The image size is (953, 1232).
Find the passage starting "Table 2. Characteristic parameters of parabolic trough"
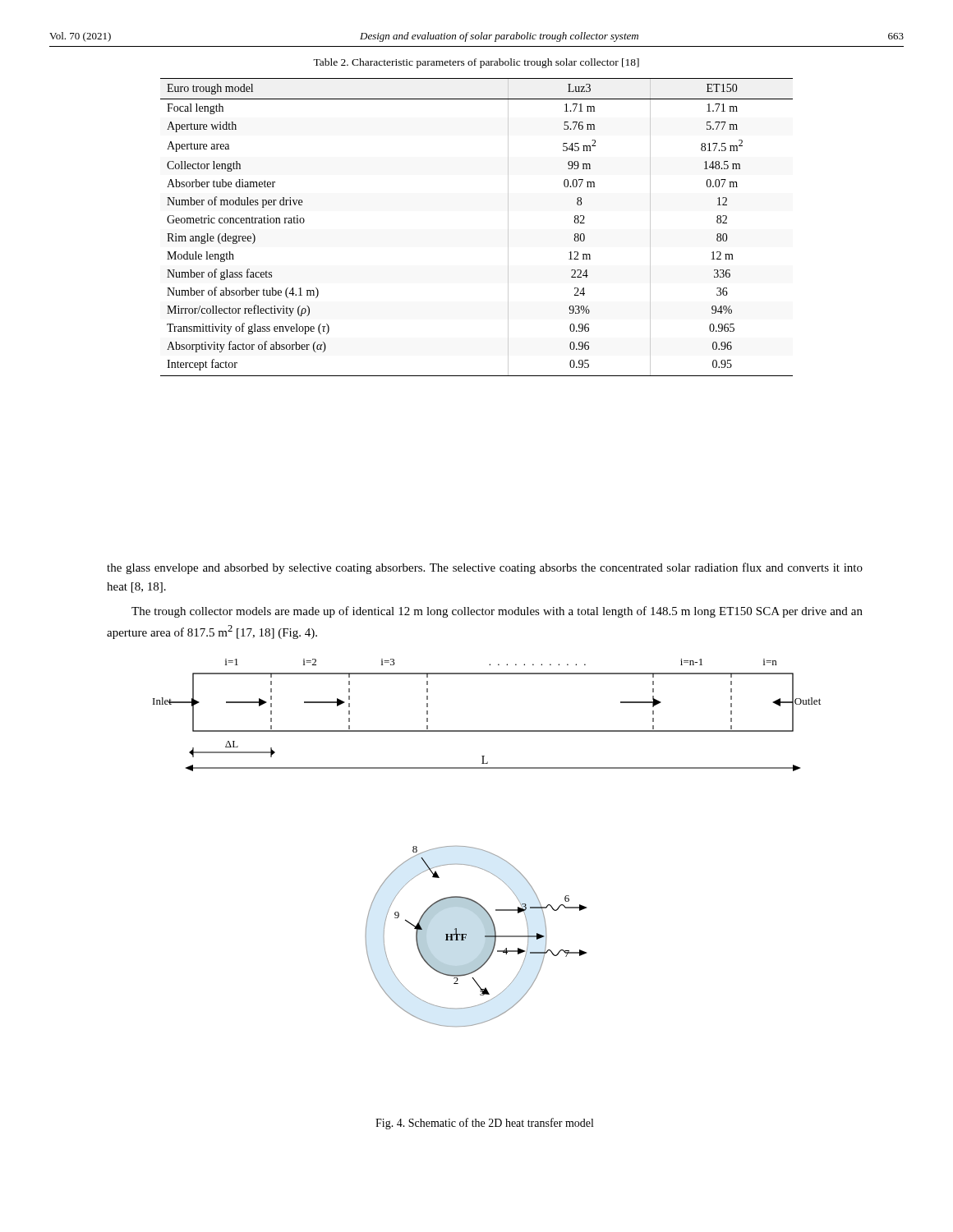476,62
